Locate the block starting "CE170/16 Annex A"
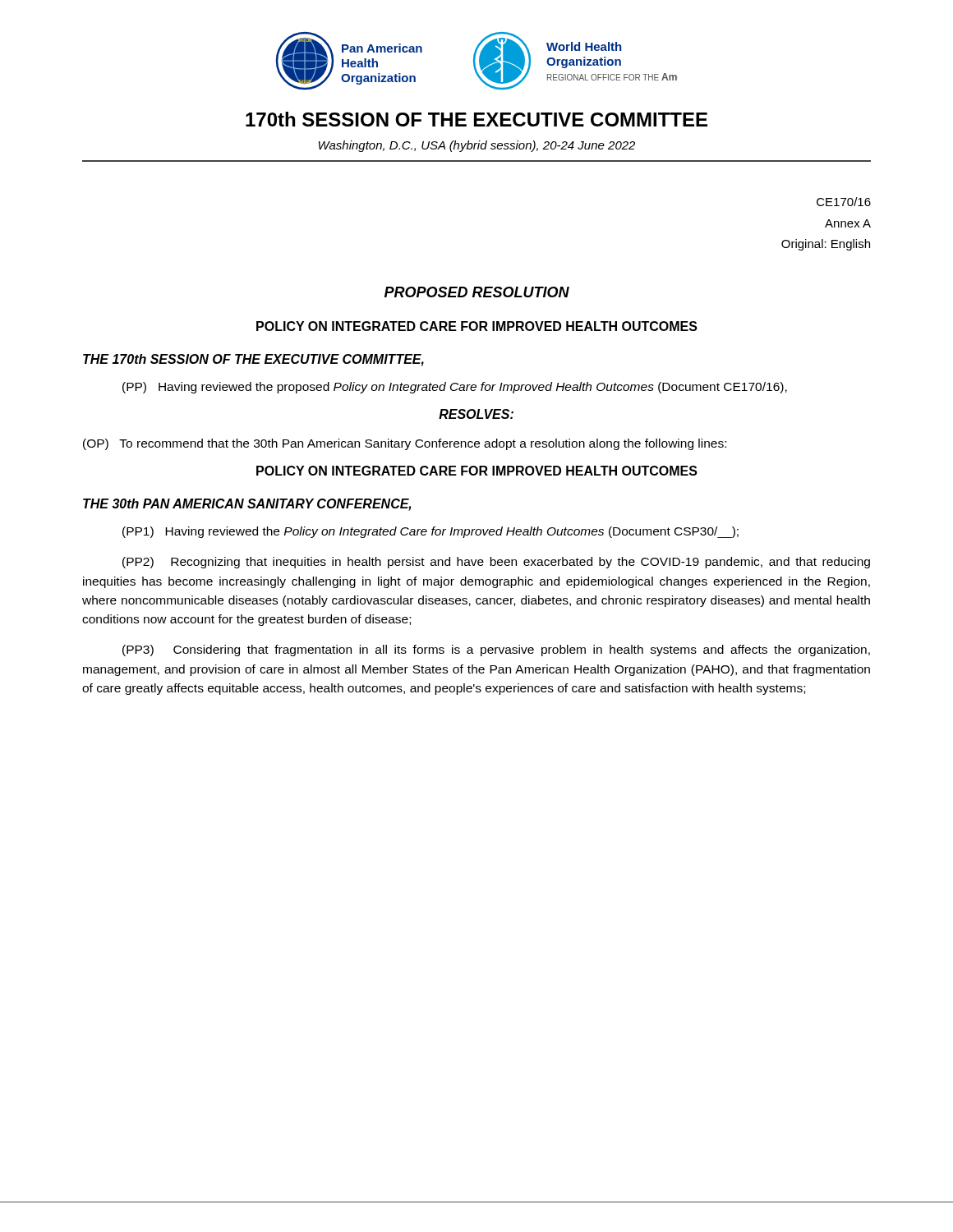Screen dimensions: 1232x953 (x=826, y=223)
